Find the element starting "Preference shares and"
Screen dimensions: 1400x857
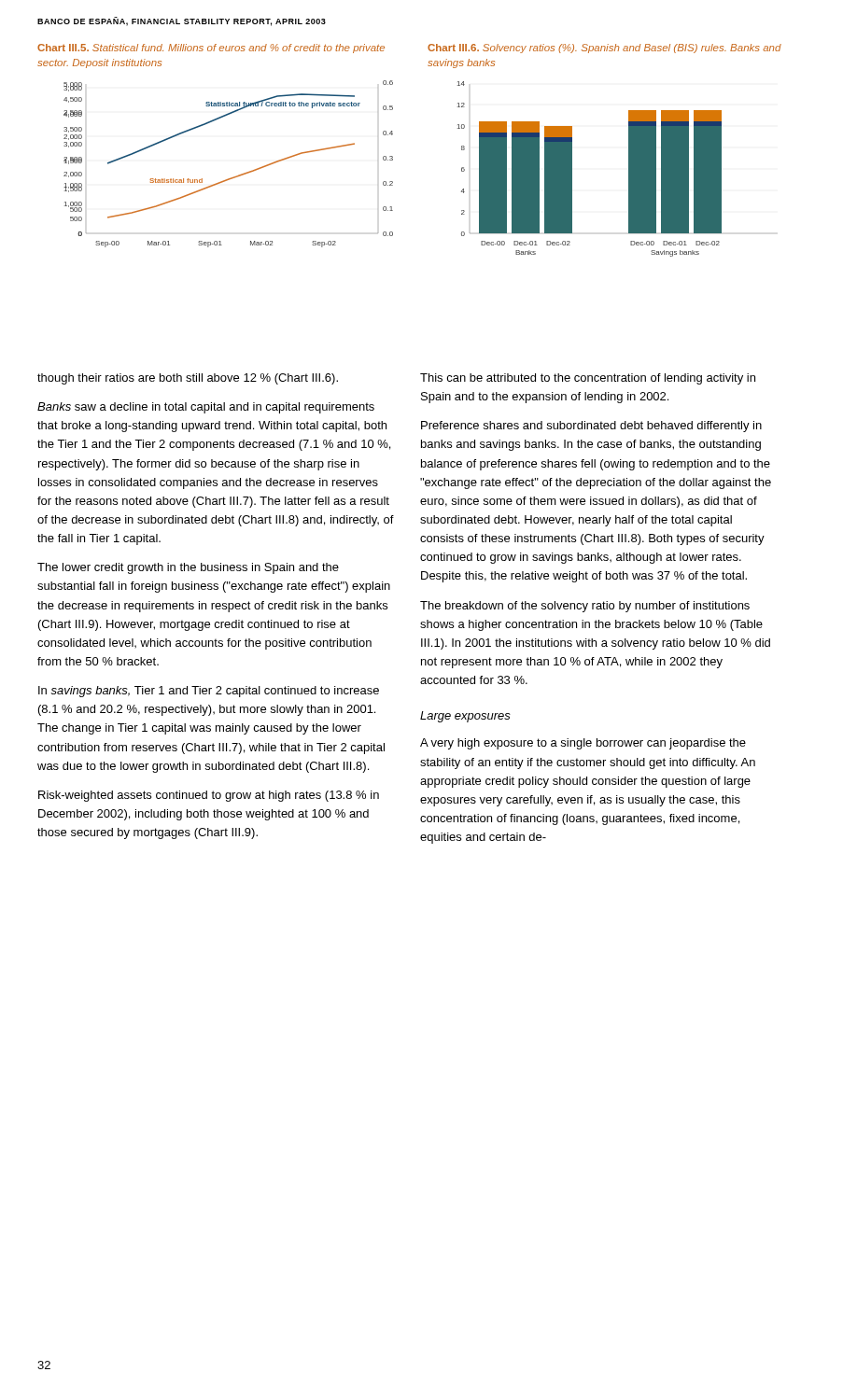coord(596,501)
